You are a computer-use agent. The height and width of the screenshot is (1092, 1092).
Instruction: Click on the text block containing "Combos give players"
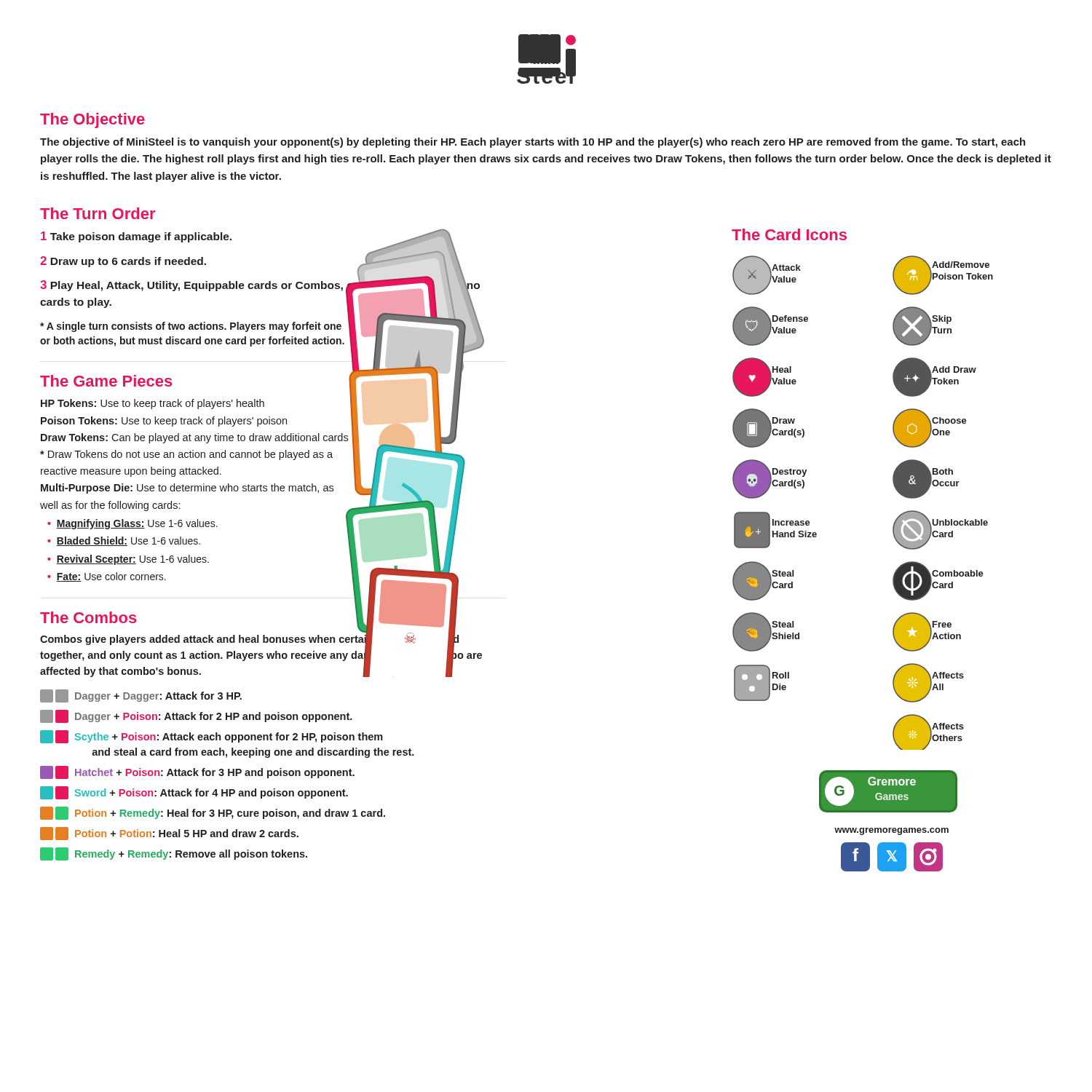(x=261, y=655)
